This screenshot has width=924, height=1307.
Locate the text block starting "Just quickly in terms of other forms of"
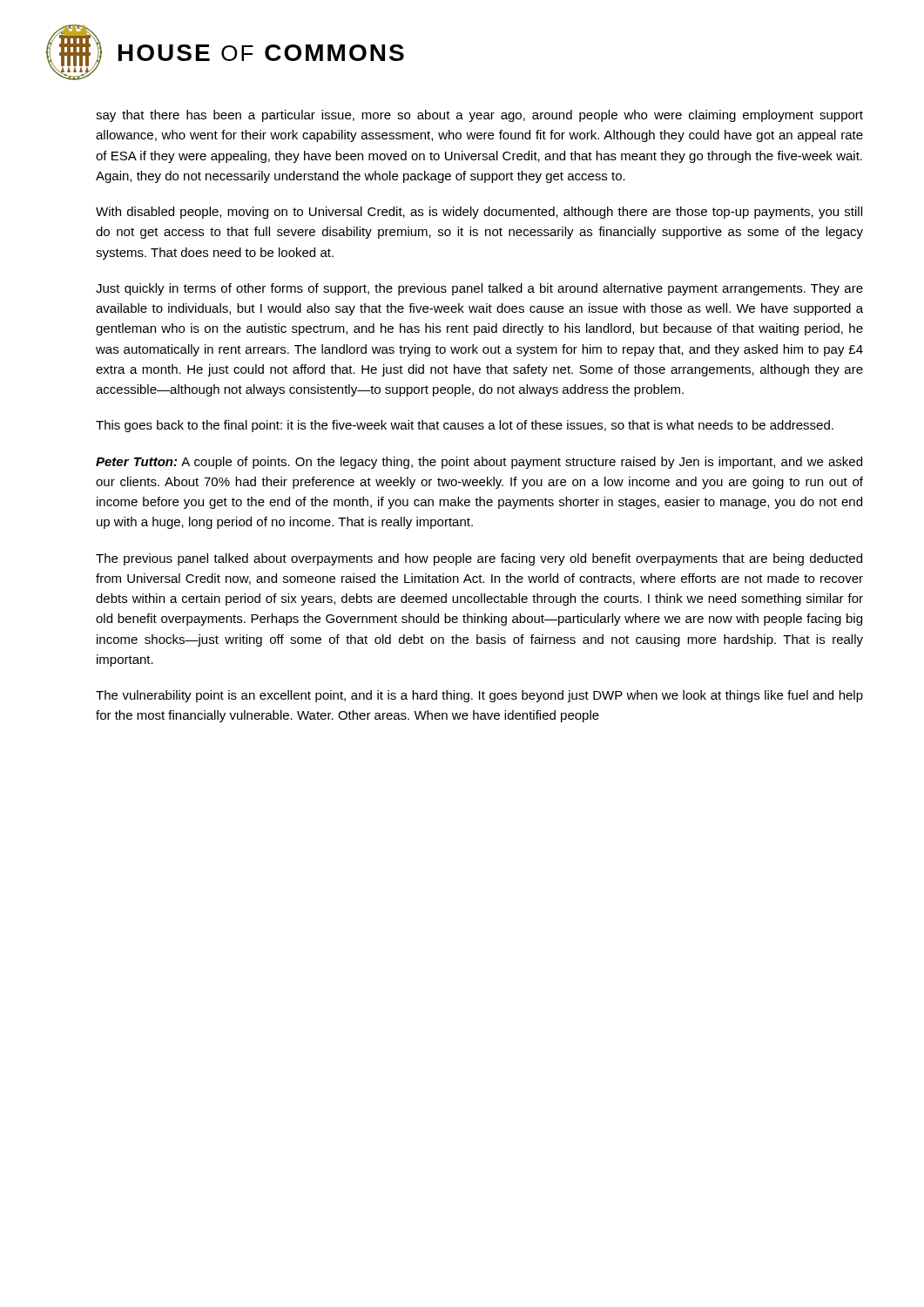coord(479,338)
